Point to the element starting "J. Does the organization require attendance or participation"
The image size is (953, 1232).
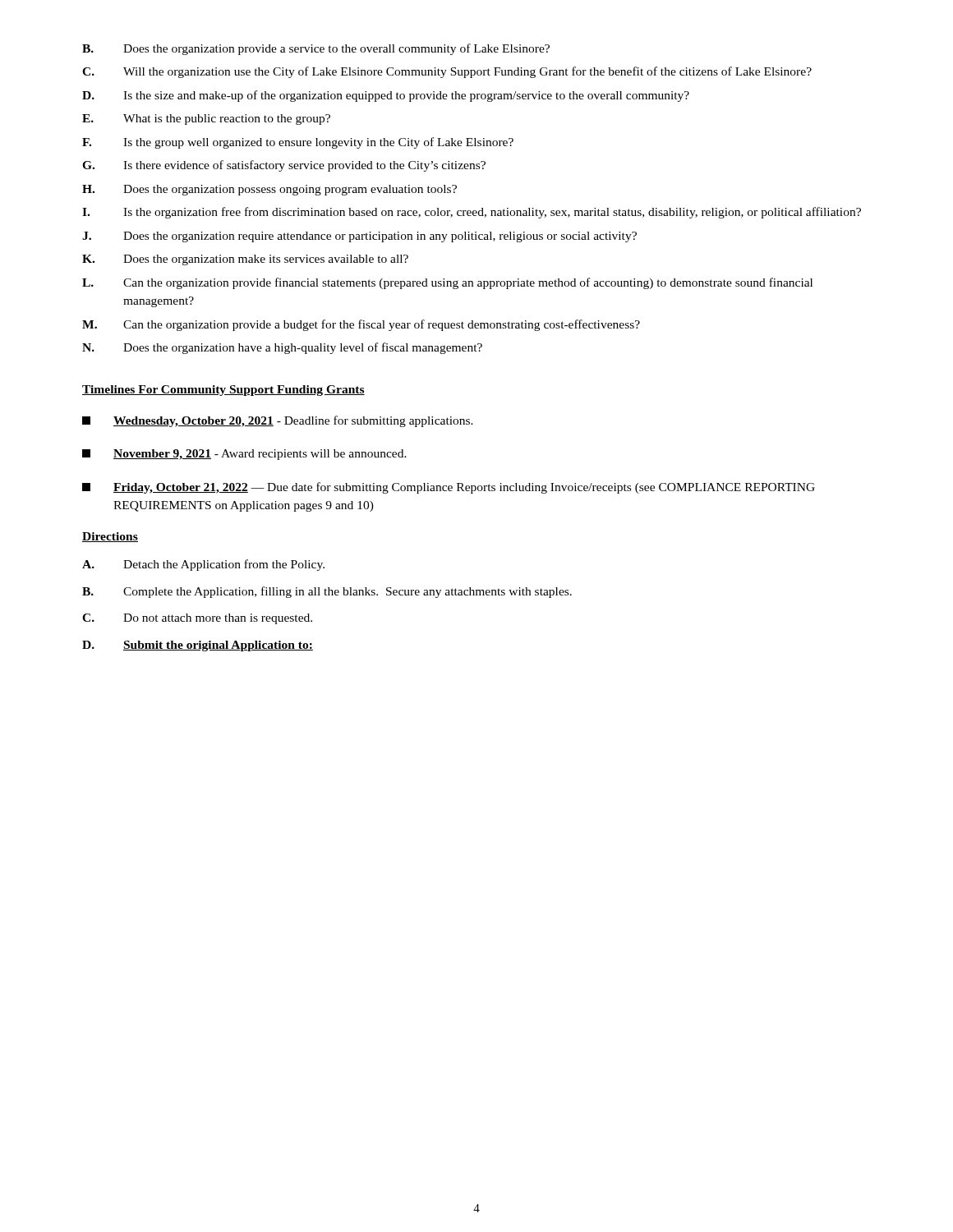click(481, 236)
